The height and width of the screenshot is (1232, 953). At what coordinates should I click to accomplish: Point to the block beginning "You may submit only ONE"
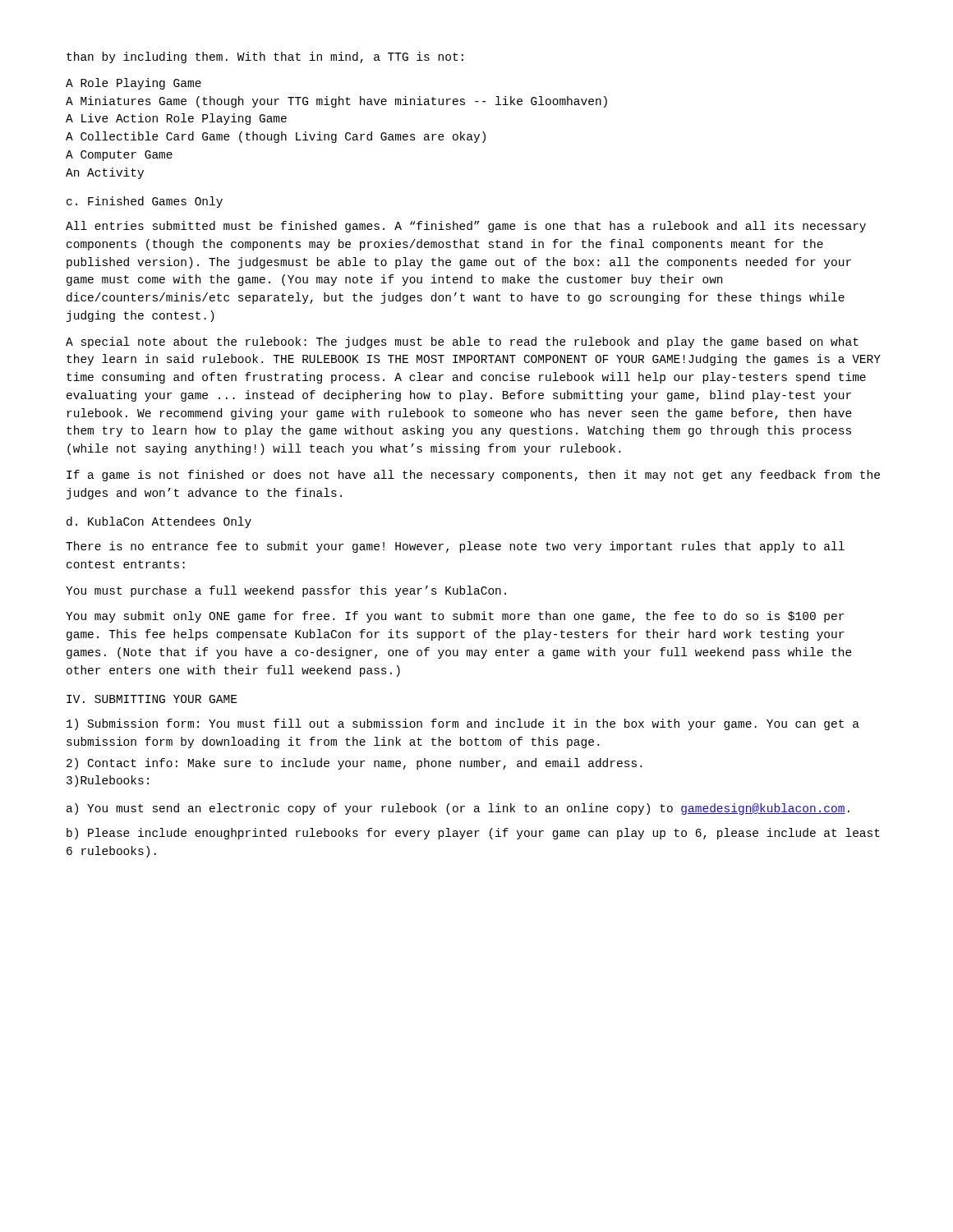(x=459, y=644)
